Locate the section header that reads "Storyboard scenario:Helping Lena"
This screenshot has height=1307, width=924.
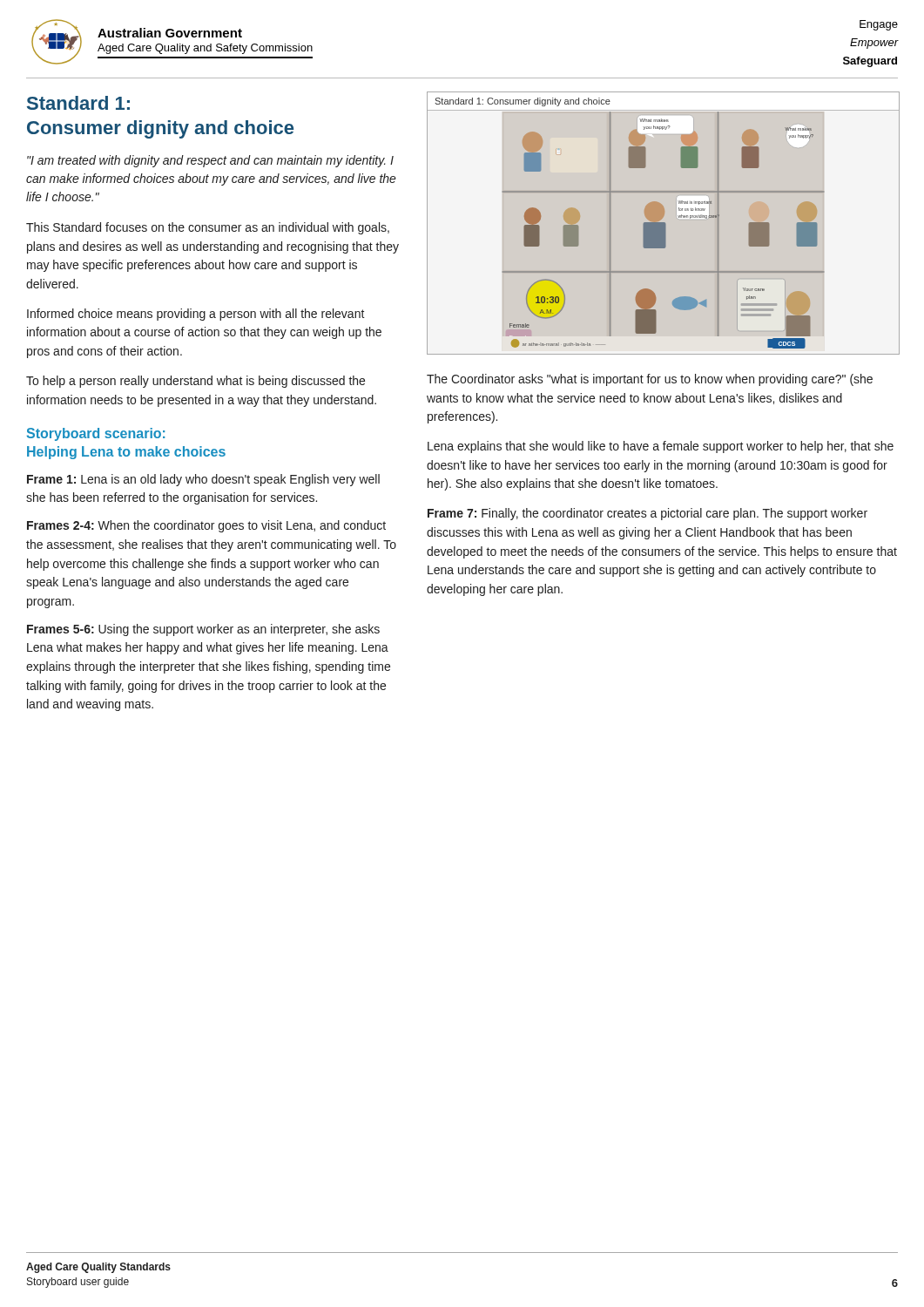click(x=126, y=443)
